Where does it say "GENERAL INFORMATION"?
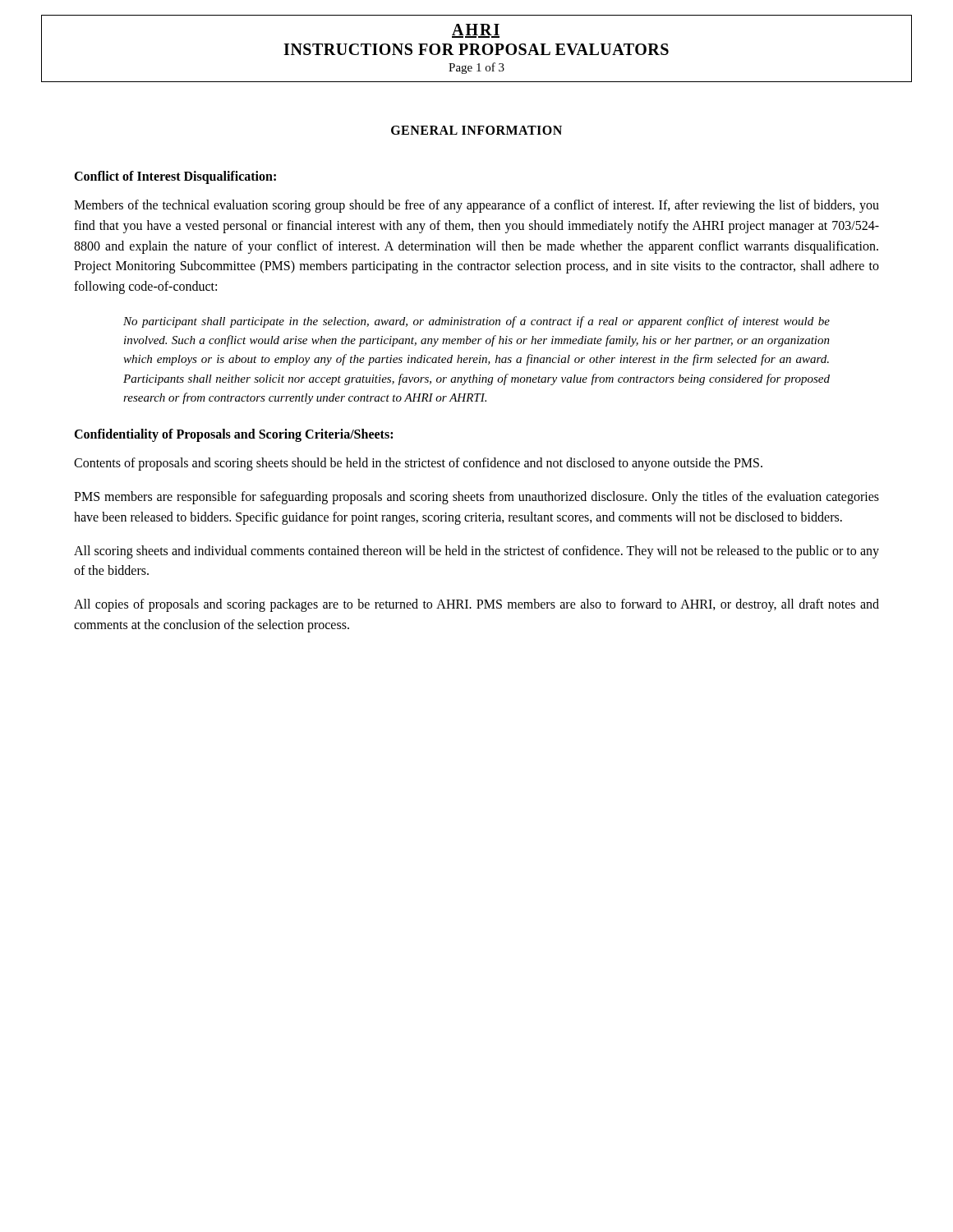Image resolution: width=953 pixels, height=1232 pixels. coord(476,130)
